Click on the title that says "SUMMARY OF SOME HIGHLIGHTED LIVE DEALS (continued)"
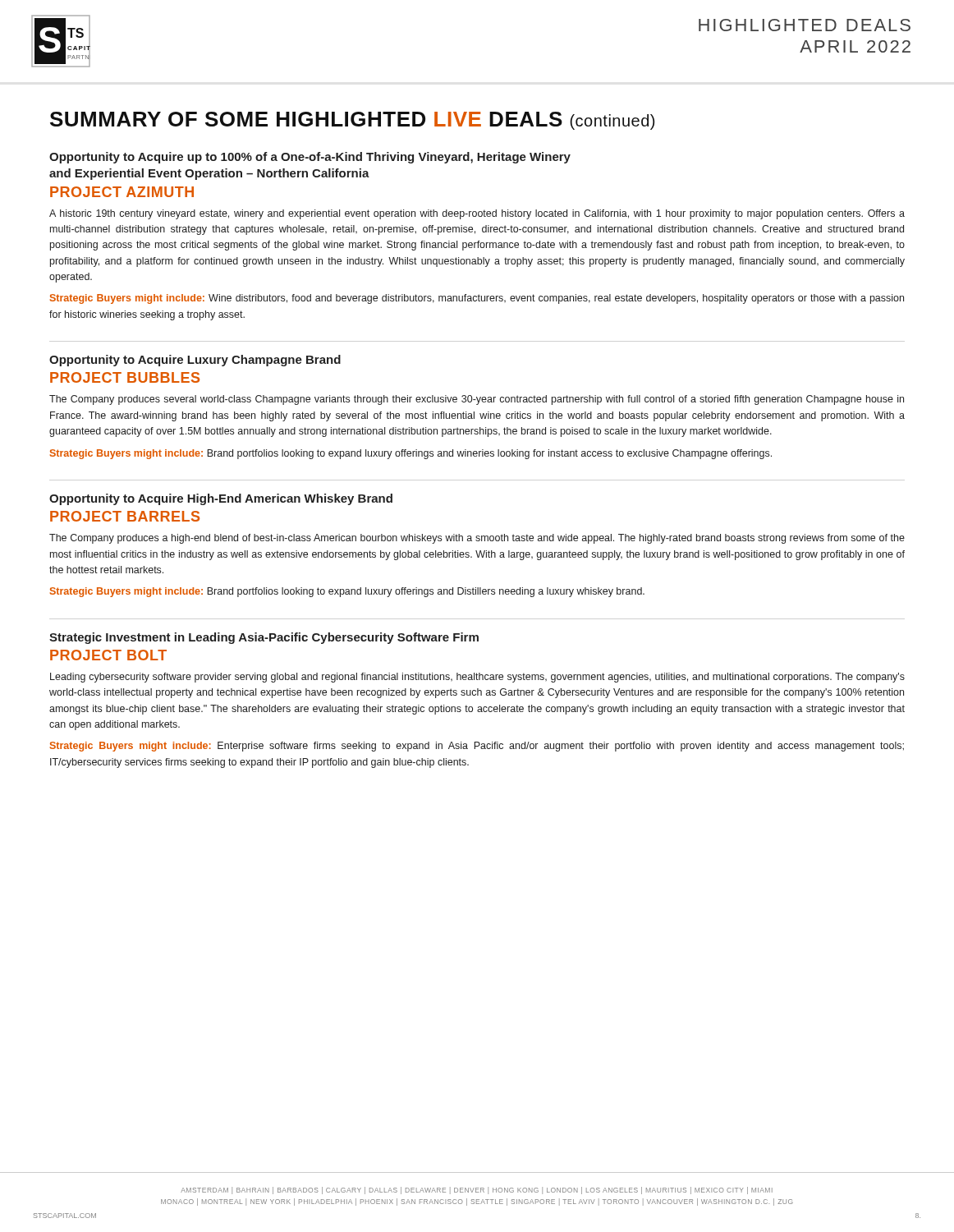The width and height of the screenshot is (954, 1232). (x=353, y=119)
